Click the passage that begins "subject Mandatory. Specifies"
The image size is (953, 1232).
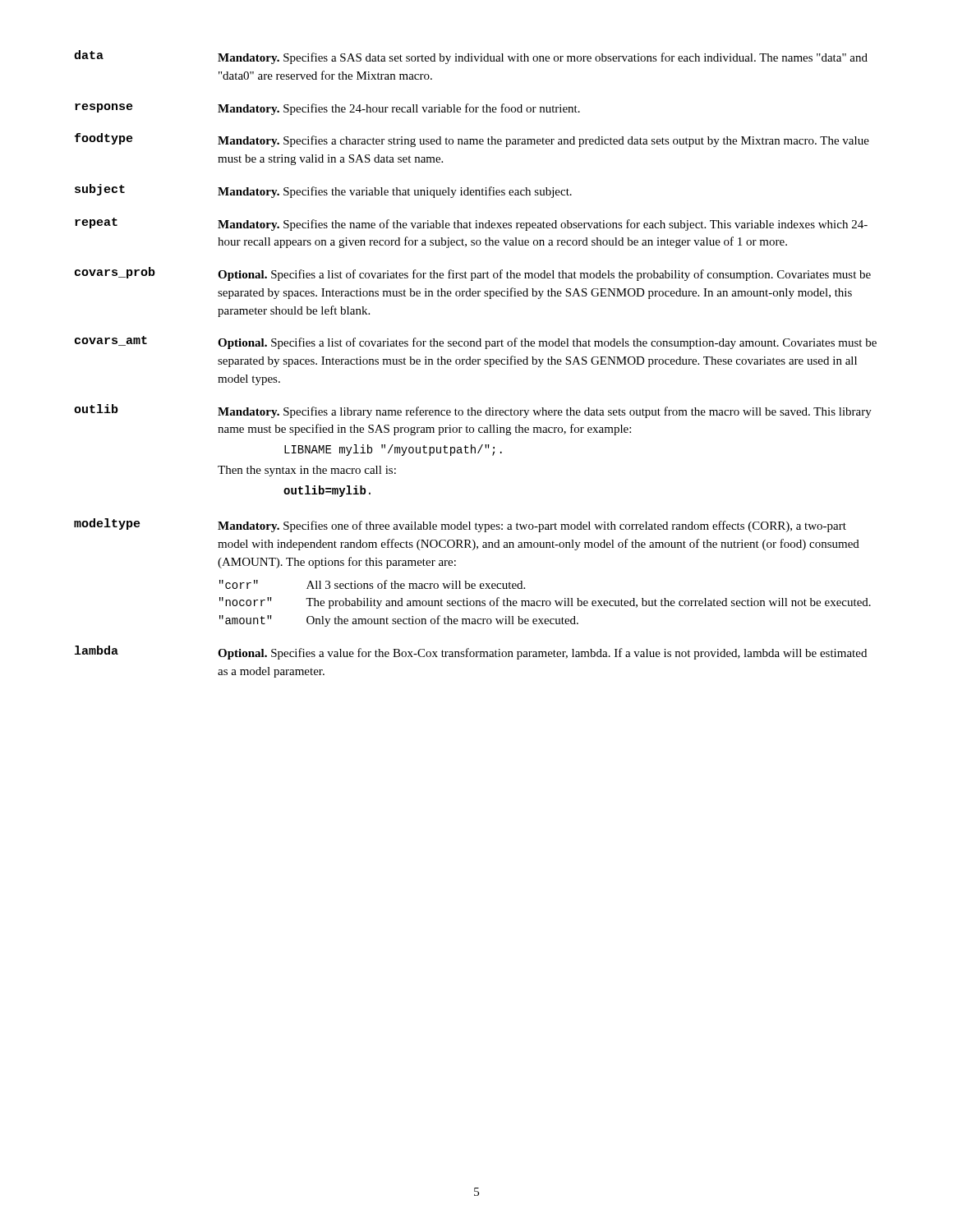(476, 192)
